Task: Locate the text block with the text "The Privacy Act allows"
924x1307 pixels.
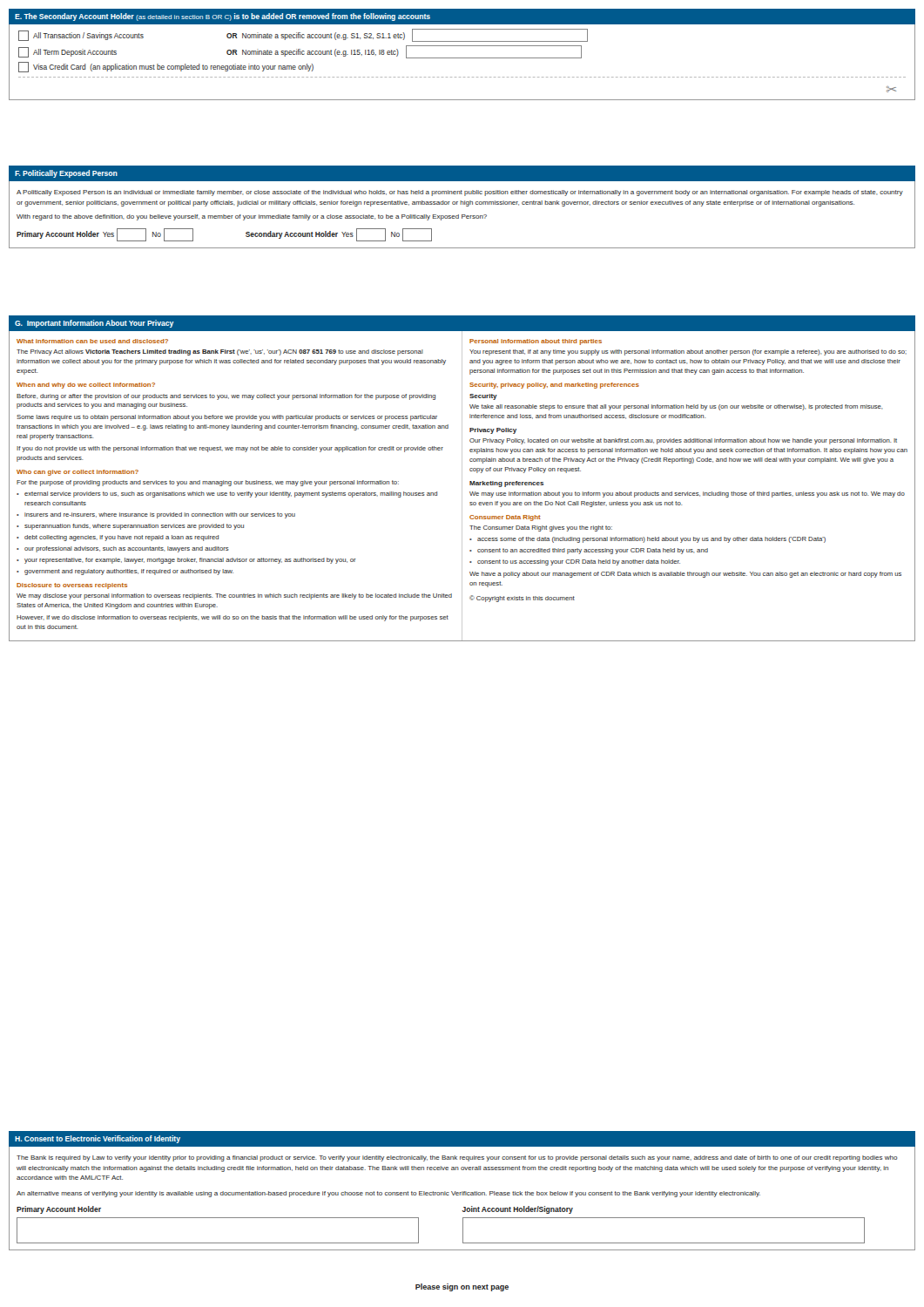Action: (x=231, y=361)
